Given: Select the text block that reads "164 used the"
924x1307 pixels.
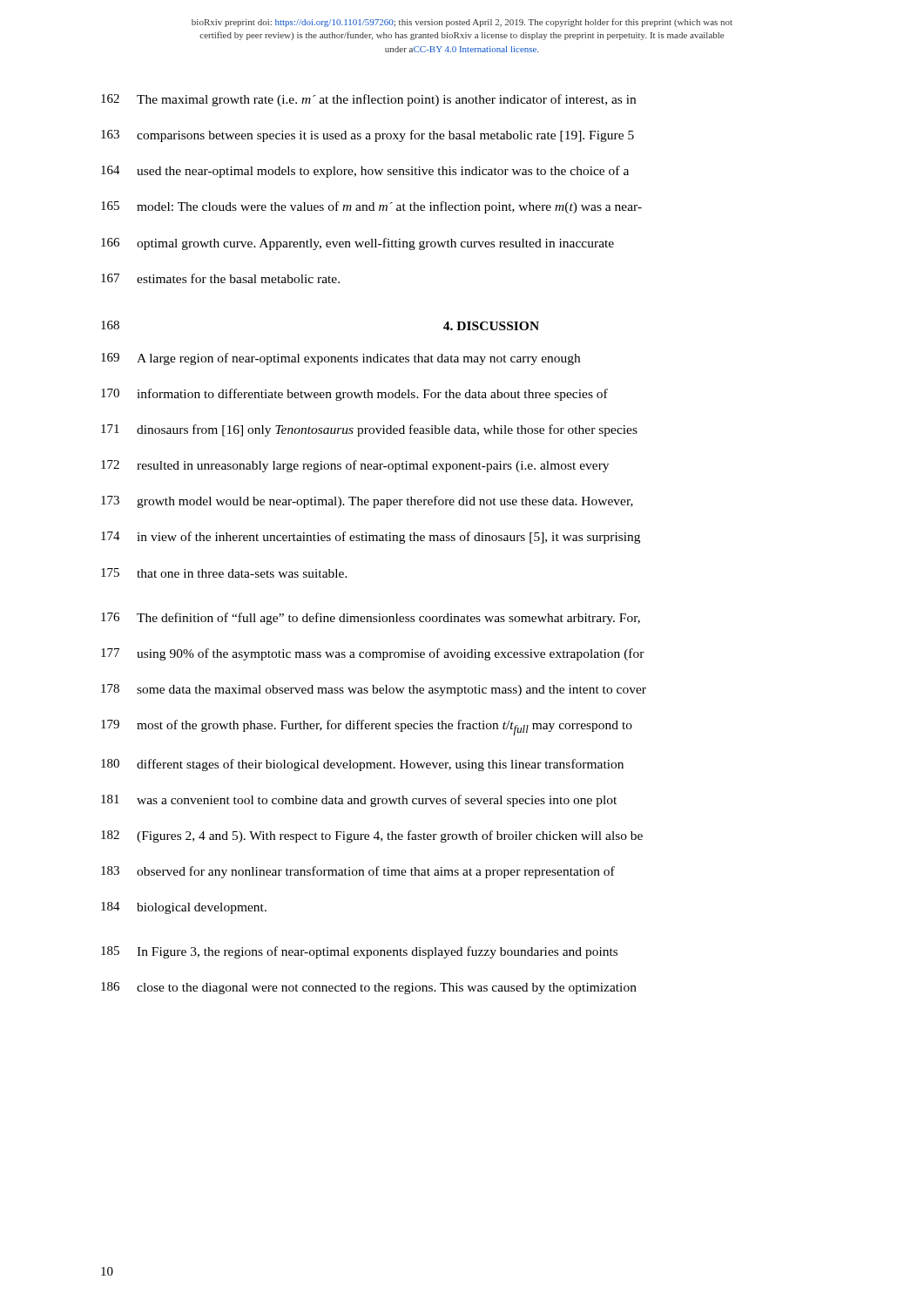Looking at the screenshot, I should pos(473,171).
